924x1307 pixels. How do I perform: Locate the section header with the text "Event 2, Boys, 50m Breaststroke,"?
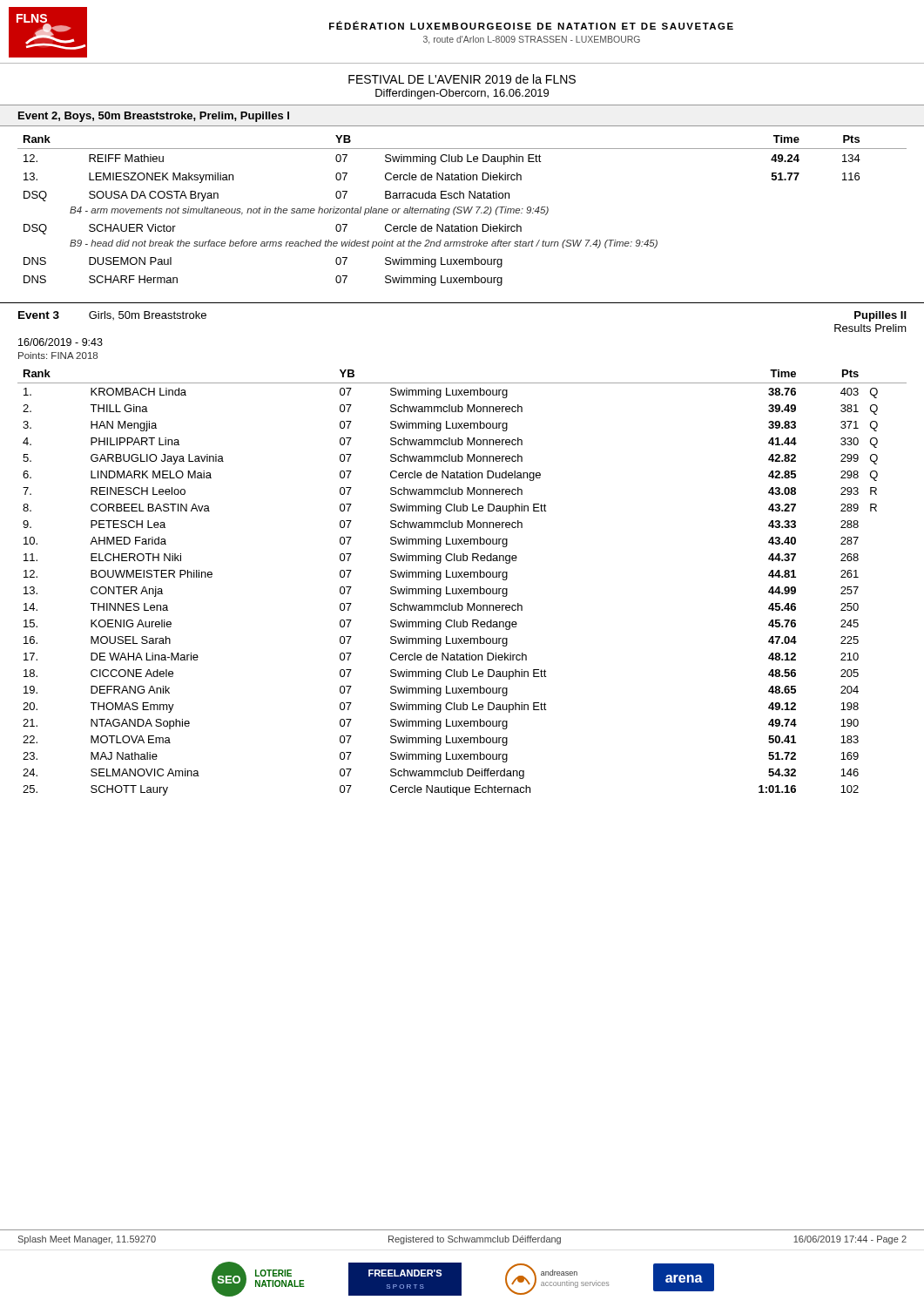(154, 115)
